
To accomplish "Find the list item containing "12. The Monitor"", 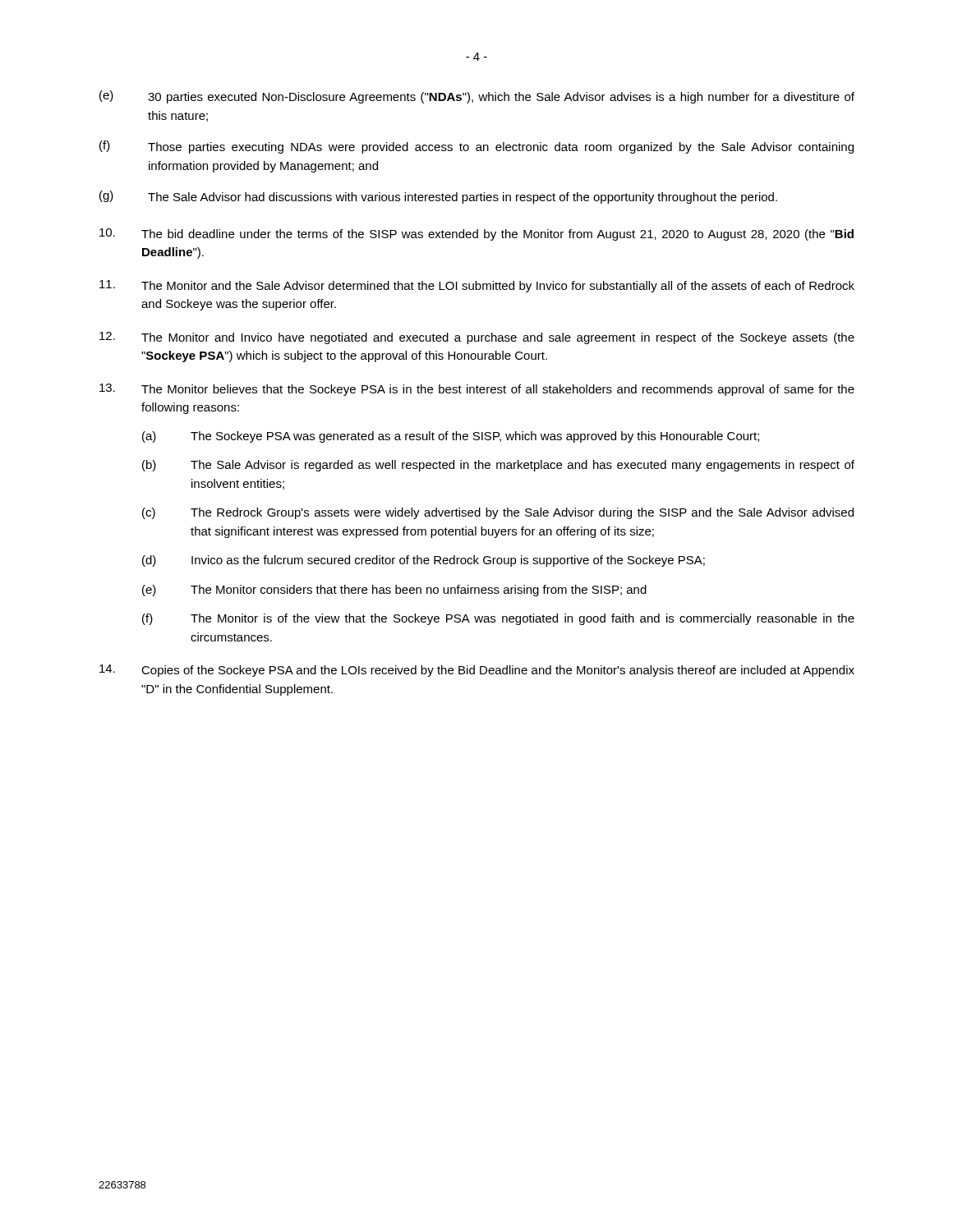I will point(476,347).
